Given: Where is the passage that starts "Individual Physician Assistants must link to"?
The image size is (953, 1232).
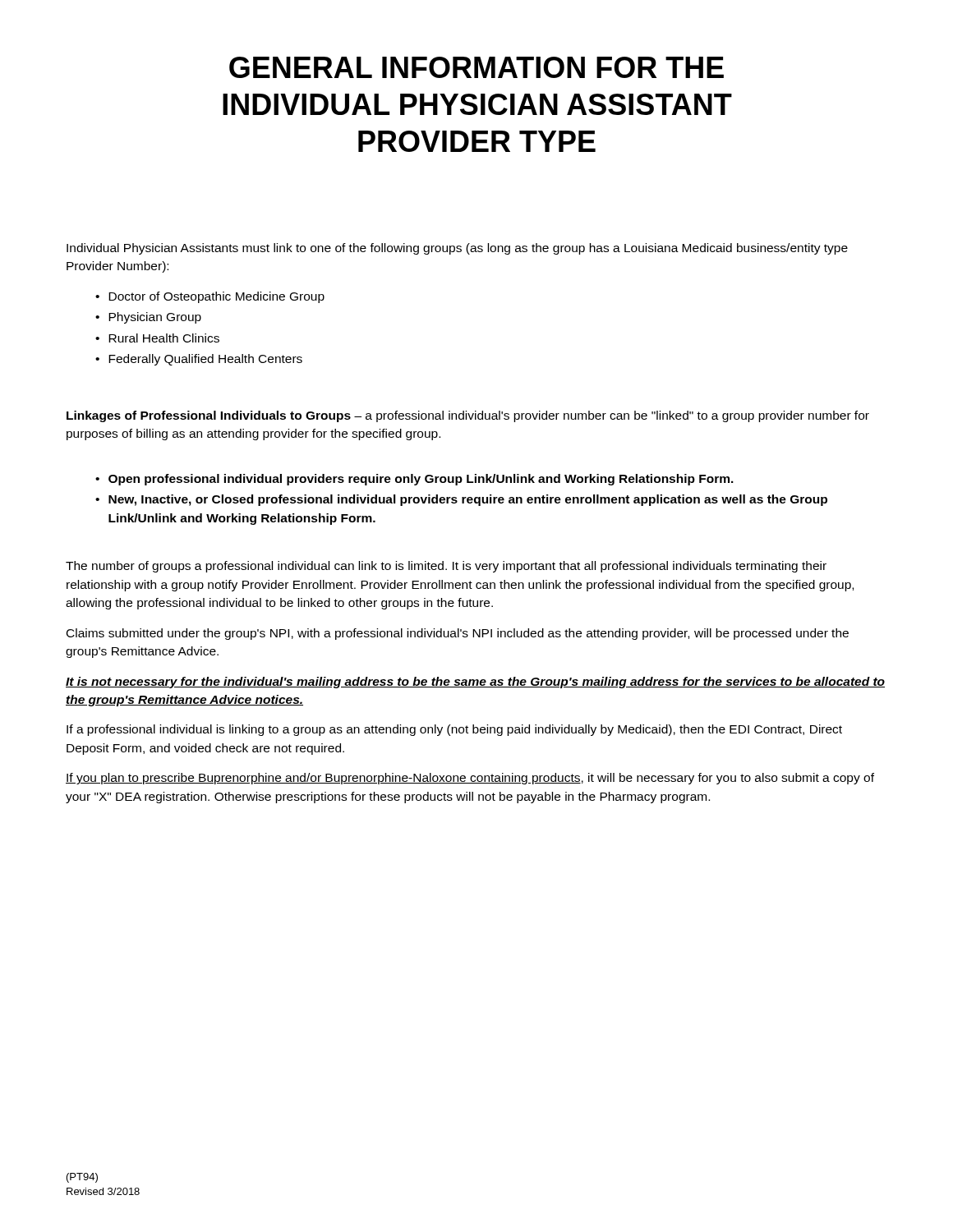Looking at the screenshot, I should pos(457,257).
